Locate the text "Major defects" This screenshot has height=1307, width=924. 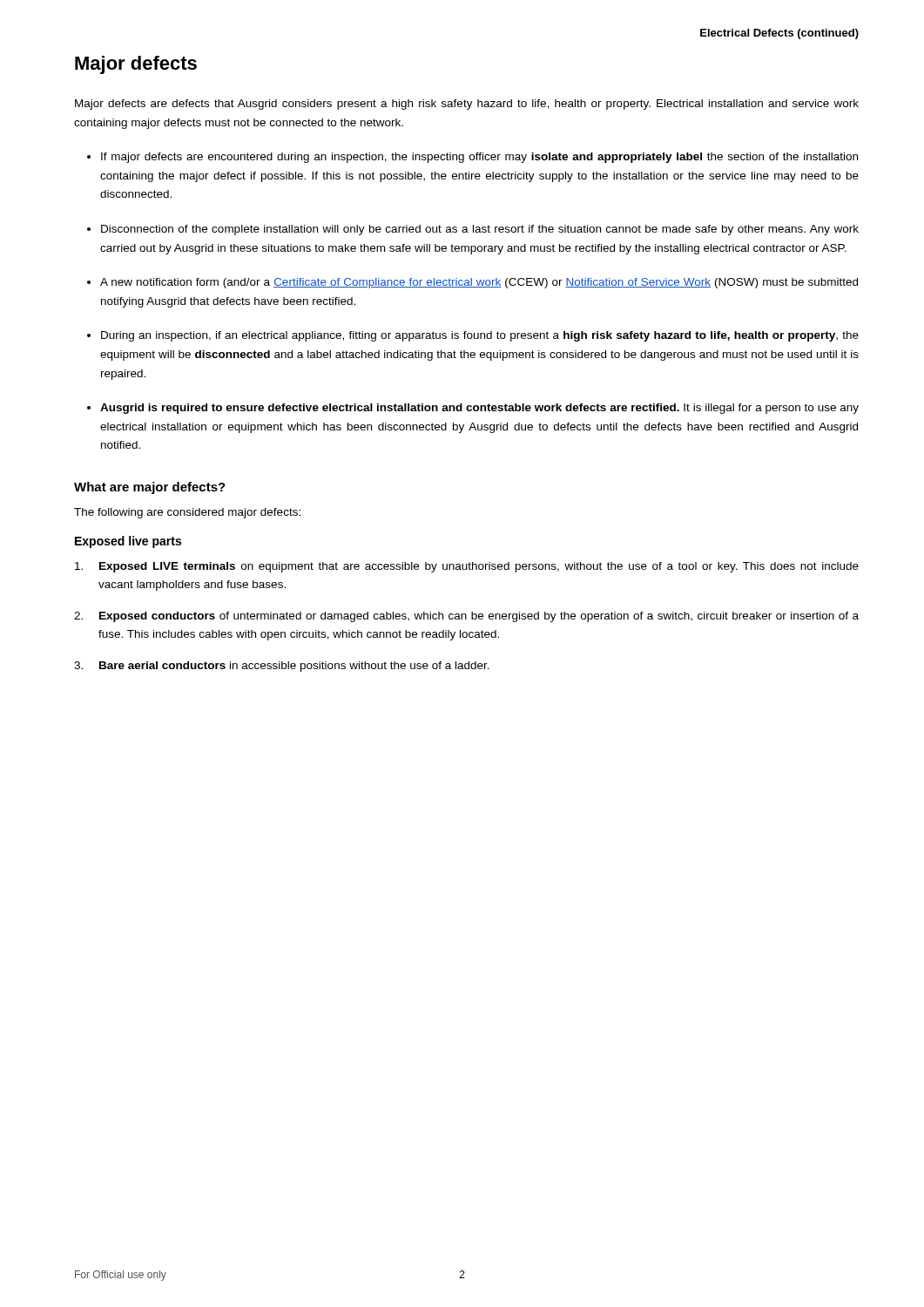[x=136, y=65]
